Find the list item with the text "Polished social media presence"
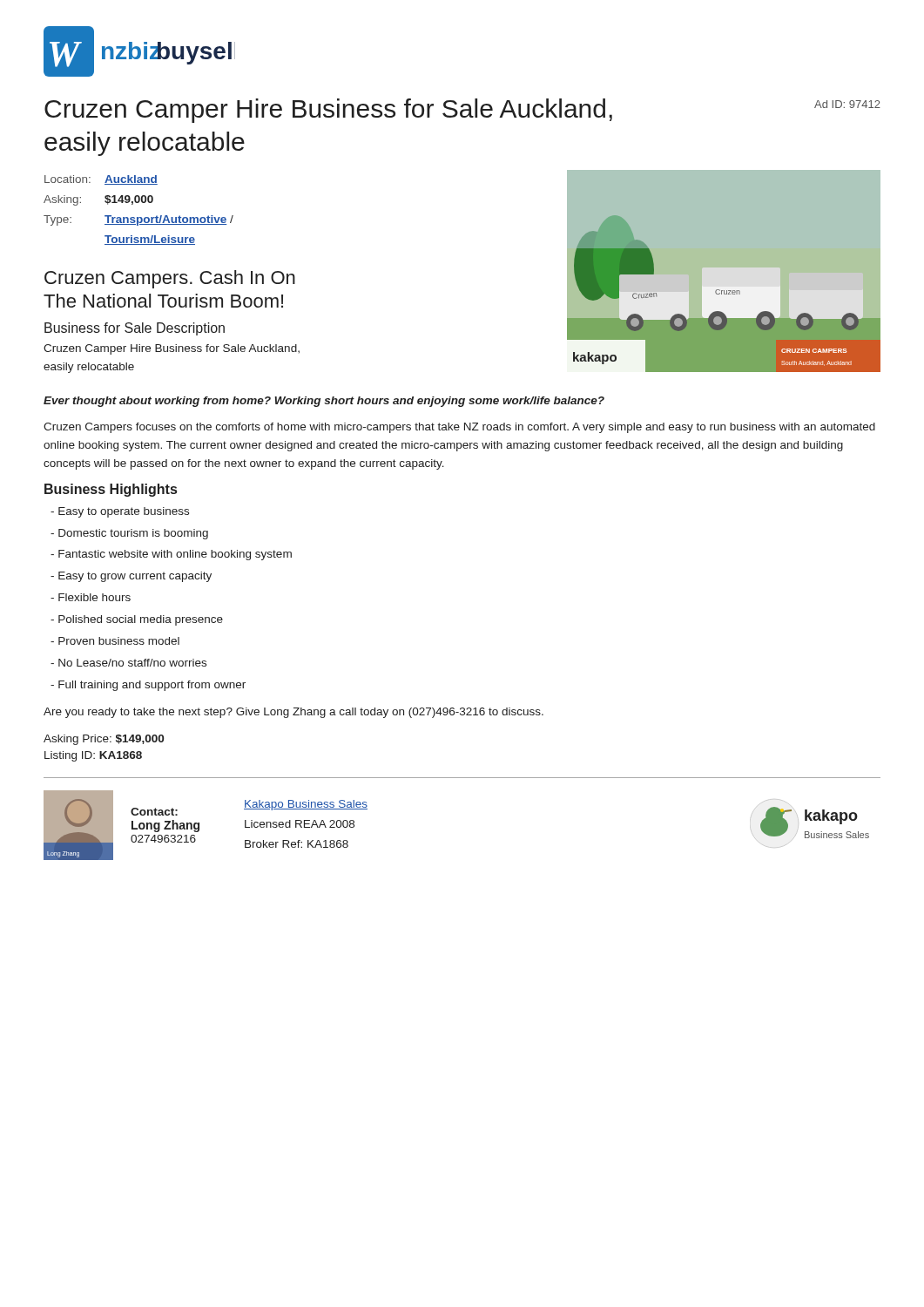This screenshot has width=924, height=1307. pos(137,620)
